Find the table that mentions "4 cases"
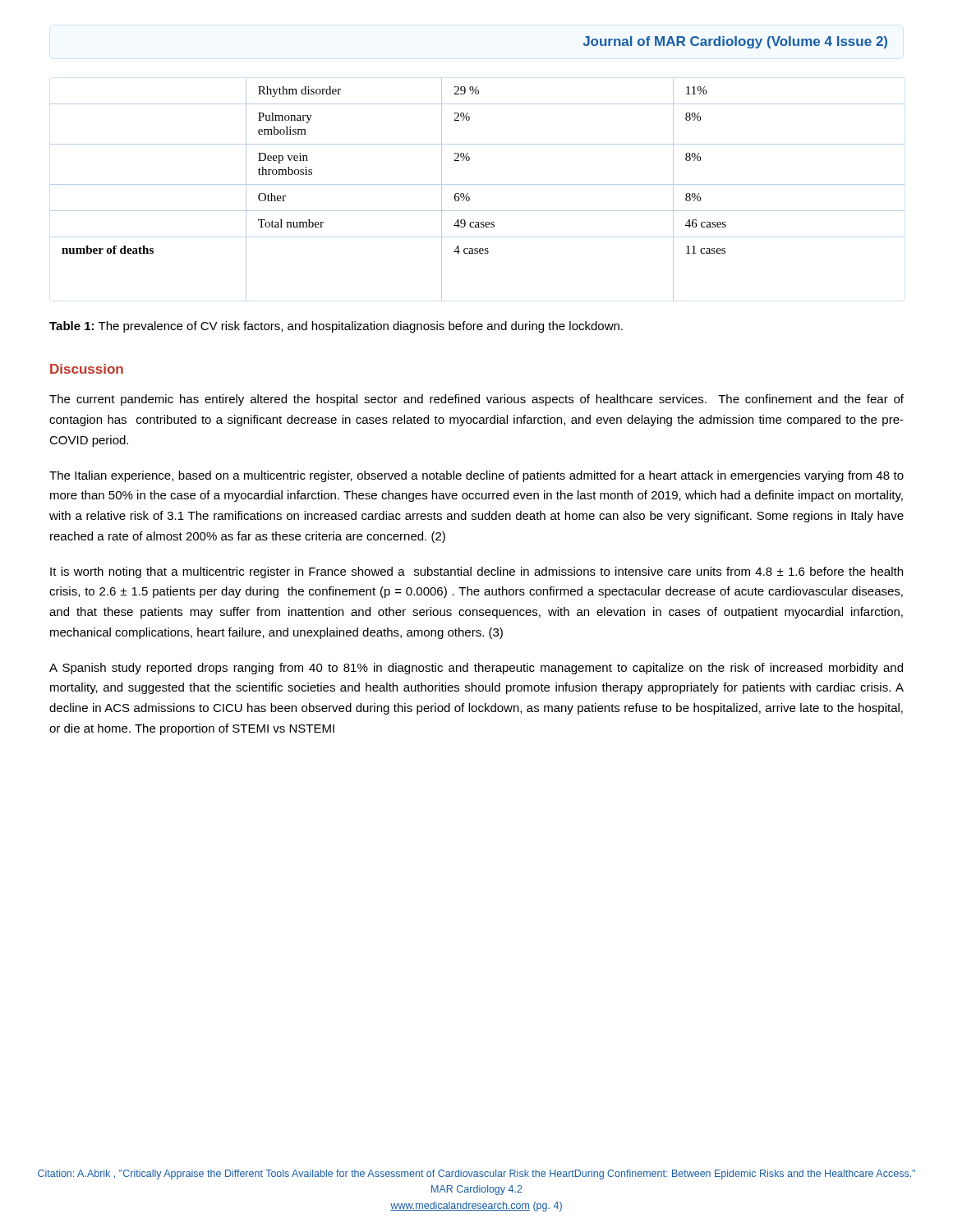This screenshot has width=953, height=1232. click(x=477, y=189)
